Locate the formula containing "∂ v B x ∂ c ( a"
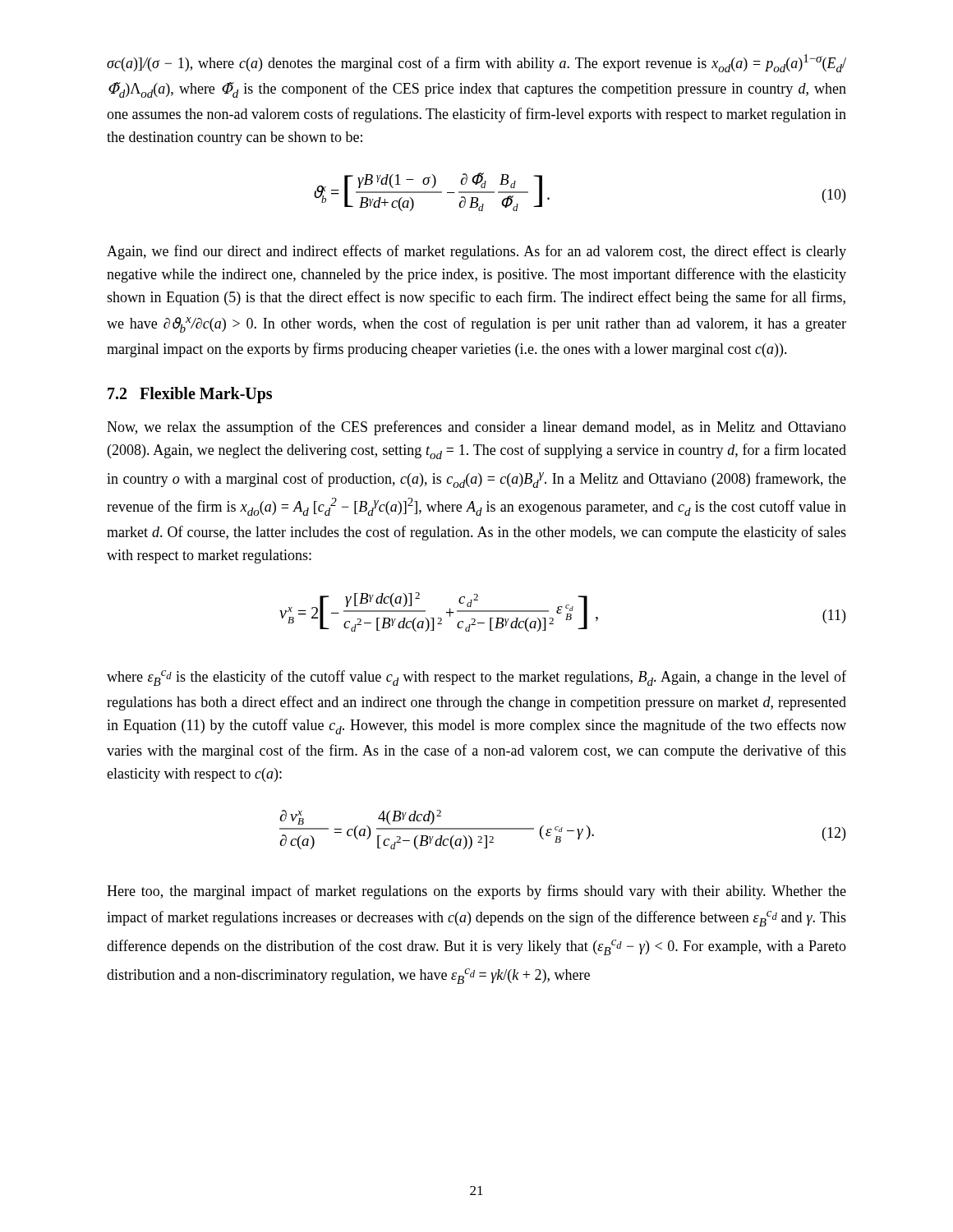The width and height of the screenshot is (953, 1232). (x=563, y=833)
